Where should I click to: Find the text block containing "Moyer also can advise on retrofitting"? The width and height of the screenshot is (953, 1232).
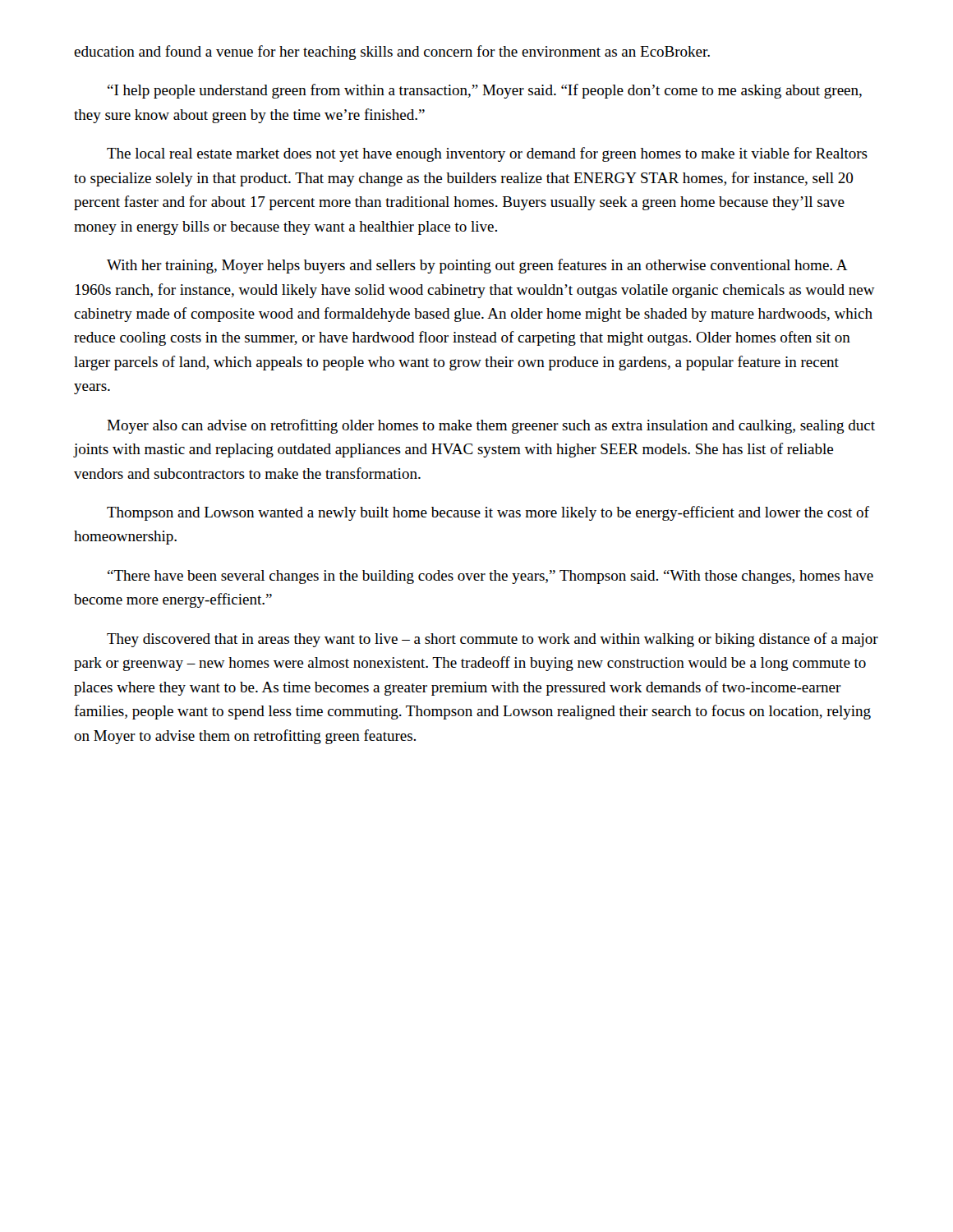[x=476, y=449]
